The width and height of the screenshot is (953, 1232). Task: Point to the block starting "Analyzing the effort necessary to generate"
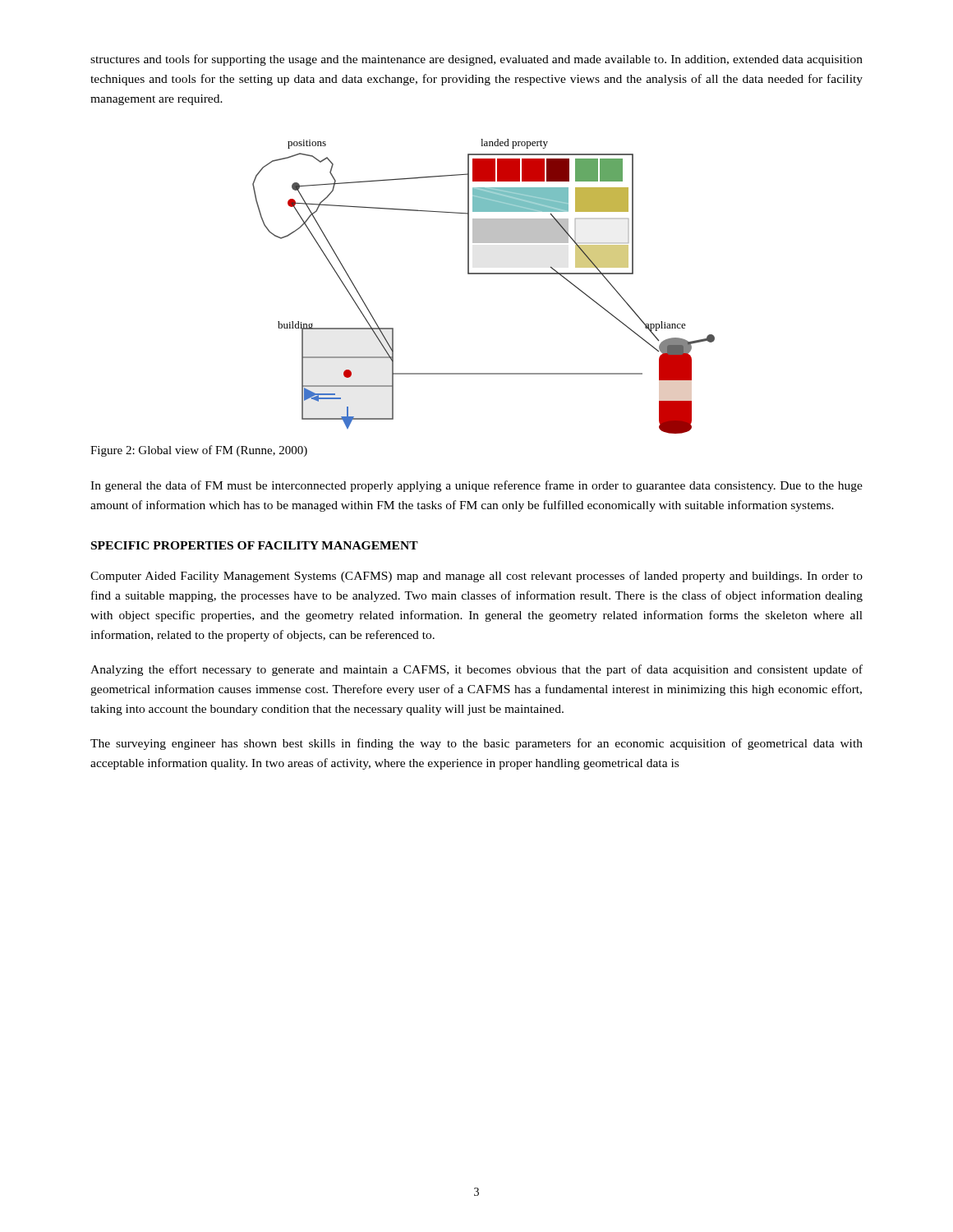point(476,689)
